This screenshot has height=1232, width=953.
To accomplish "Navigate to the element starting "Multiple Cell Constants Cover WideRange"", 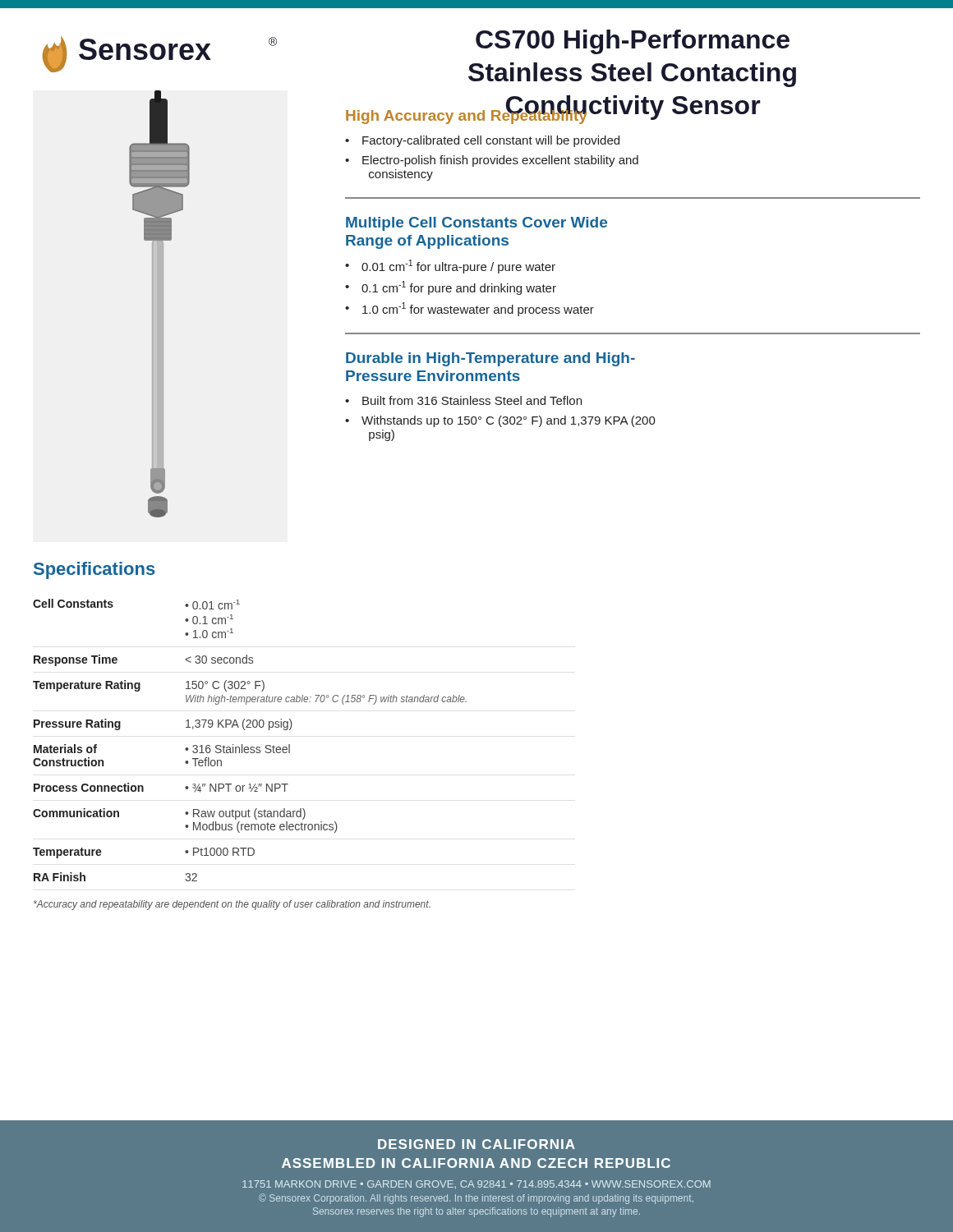I will 476,231.
